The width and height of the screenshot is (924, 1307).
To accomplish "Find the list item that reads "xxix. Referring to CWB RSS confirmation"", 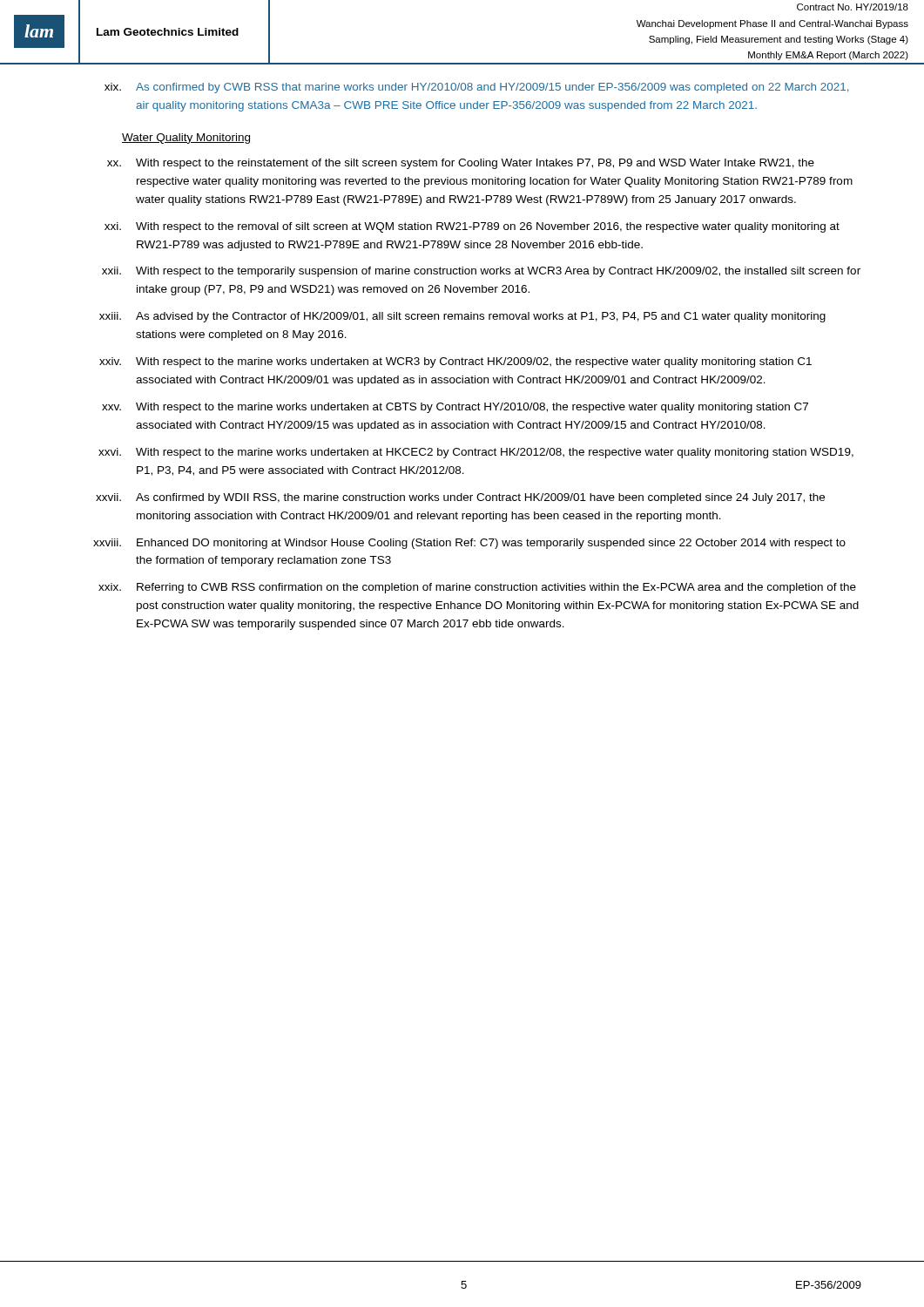I will [x=462, y=606].
